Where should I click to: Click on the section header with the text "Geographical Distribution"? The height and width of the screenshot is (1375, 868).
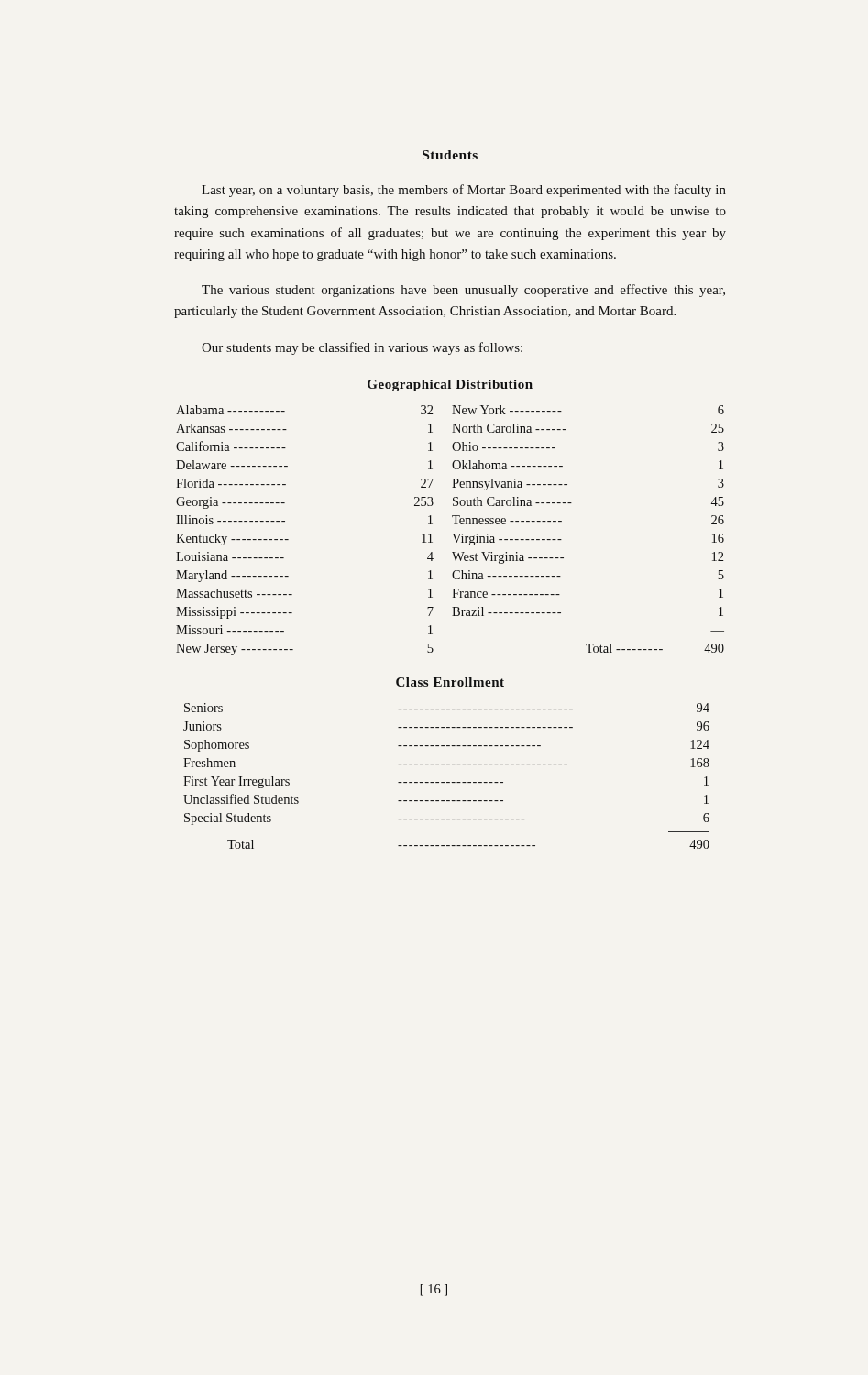[x=450, y=384]
